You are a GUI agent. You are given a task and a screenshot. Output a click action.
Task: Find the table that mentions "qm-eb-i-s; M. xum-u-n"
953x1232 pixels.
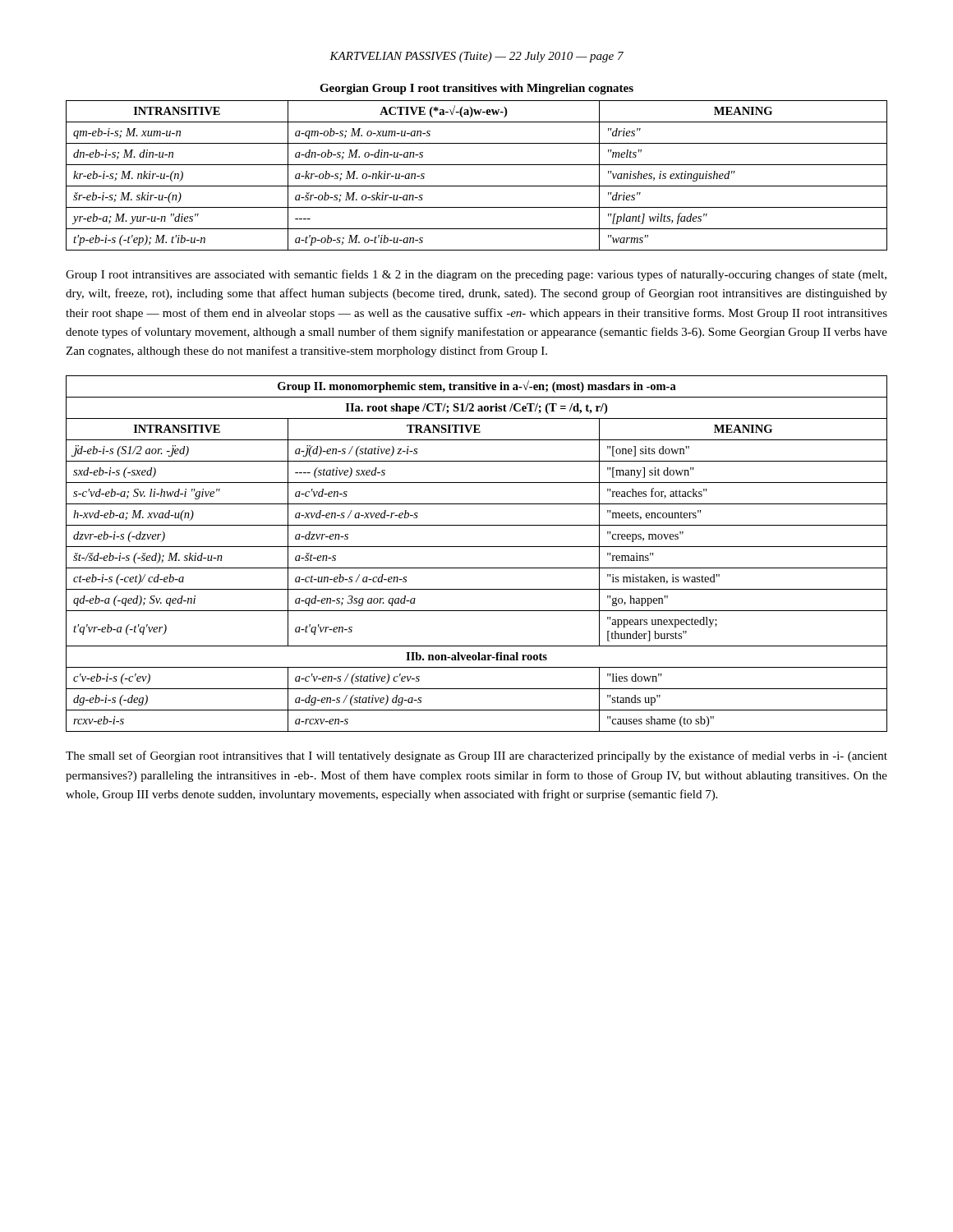tap(476, 175)
